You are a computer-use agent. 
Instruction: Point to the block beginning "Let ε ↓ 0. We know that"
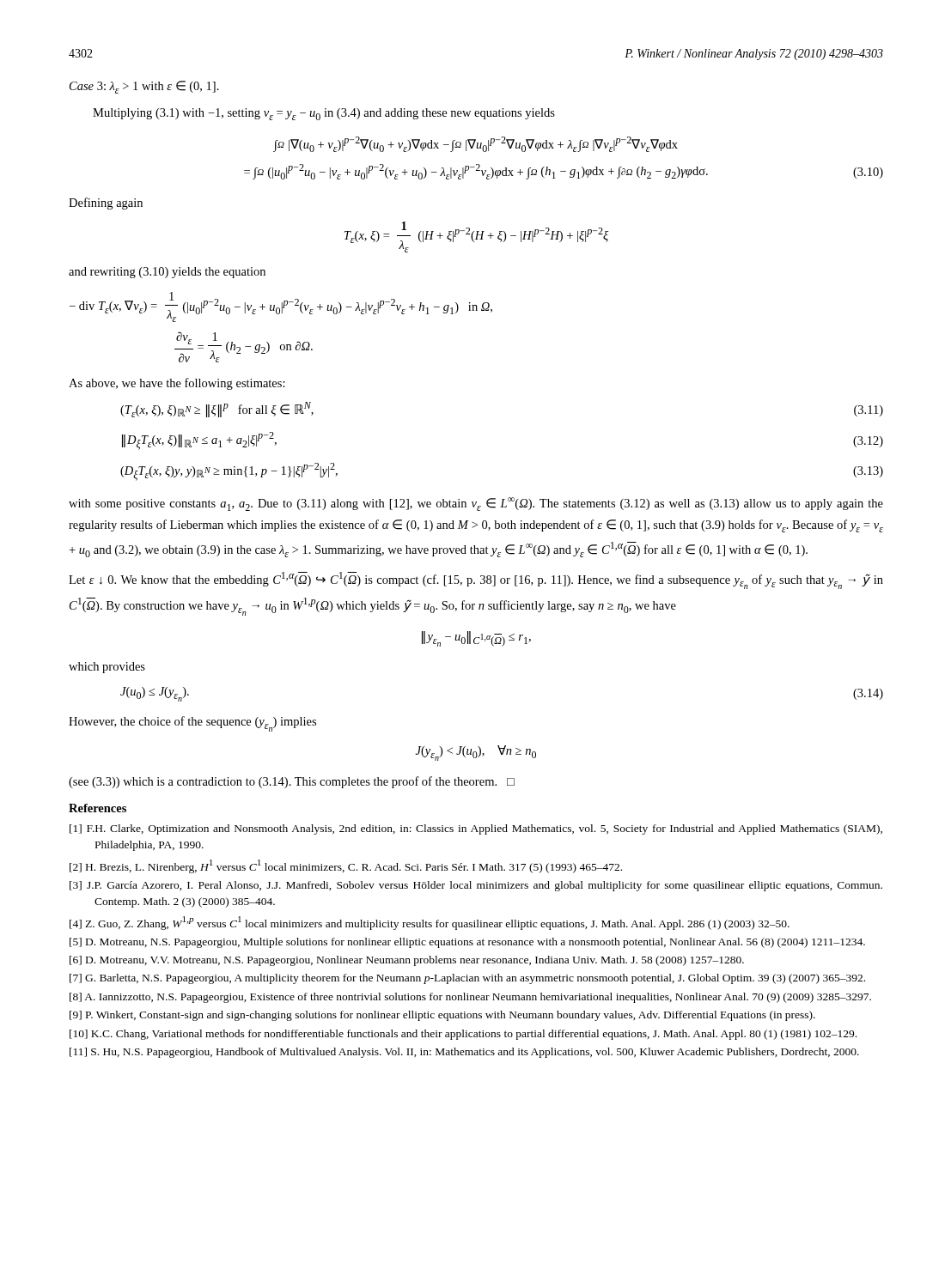tap(476, 593)
